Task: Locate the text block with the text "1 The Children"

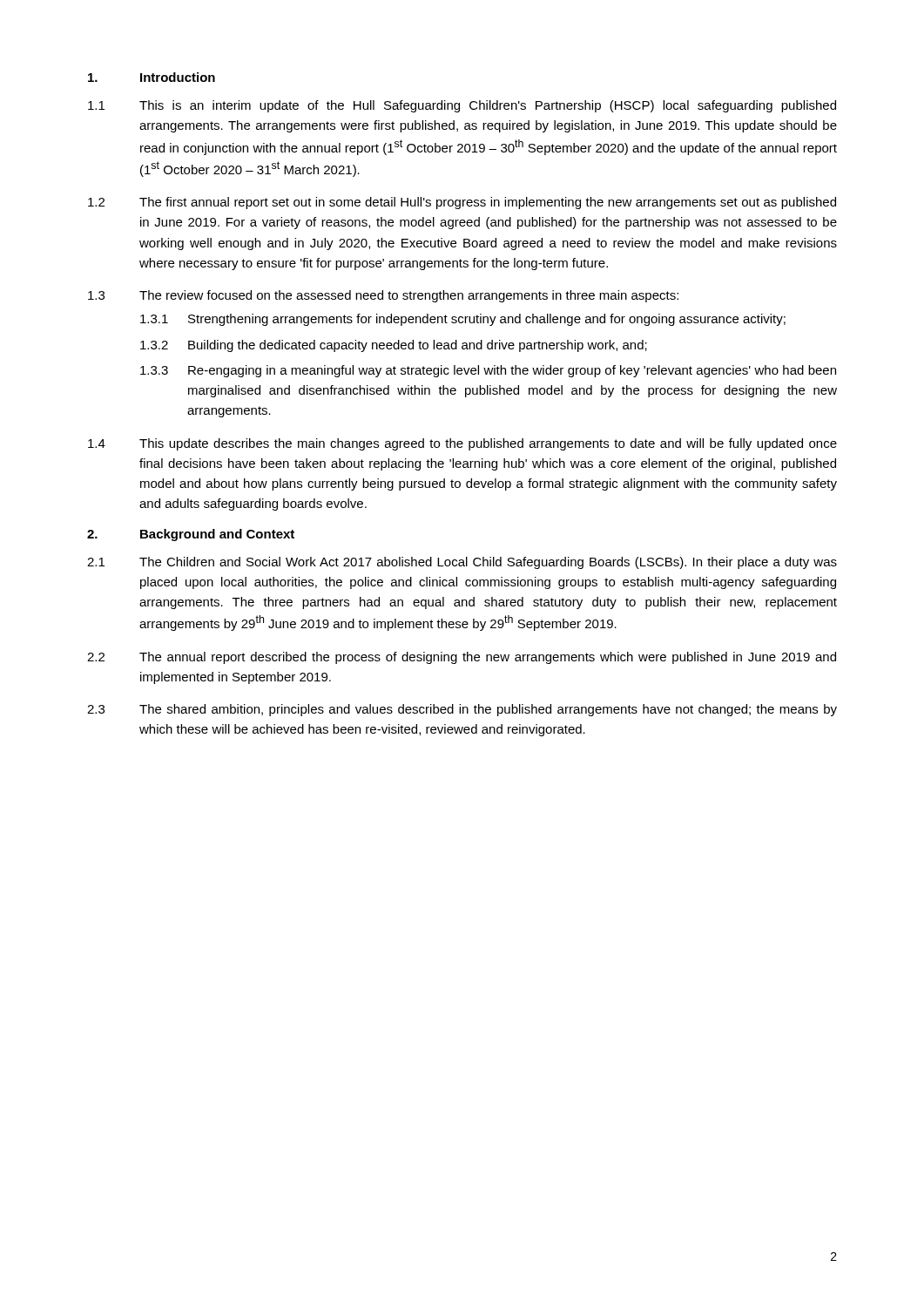Action: 462,593
